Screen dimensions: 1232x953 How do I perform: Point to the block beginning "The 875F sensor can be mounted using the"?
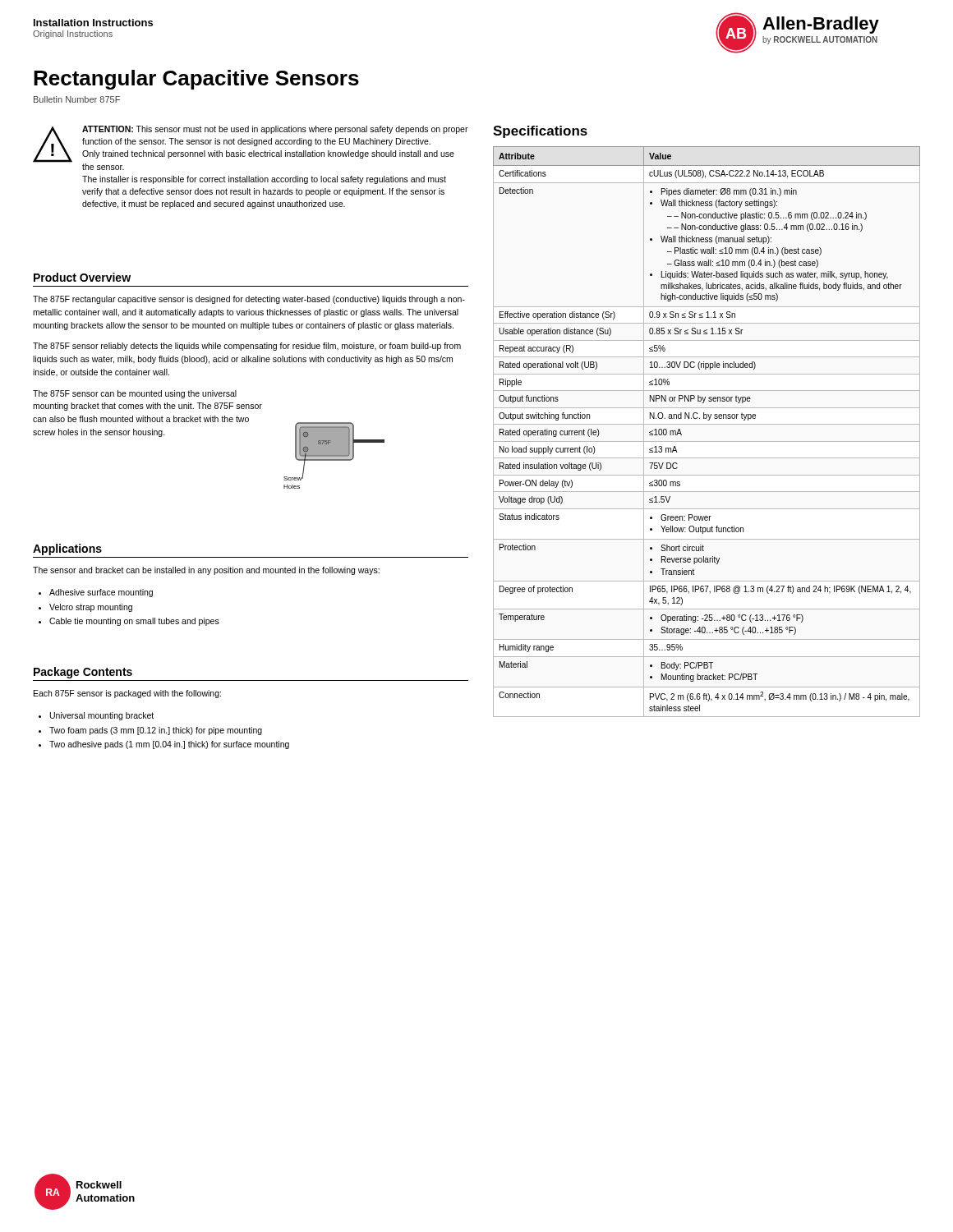point(147,412)
